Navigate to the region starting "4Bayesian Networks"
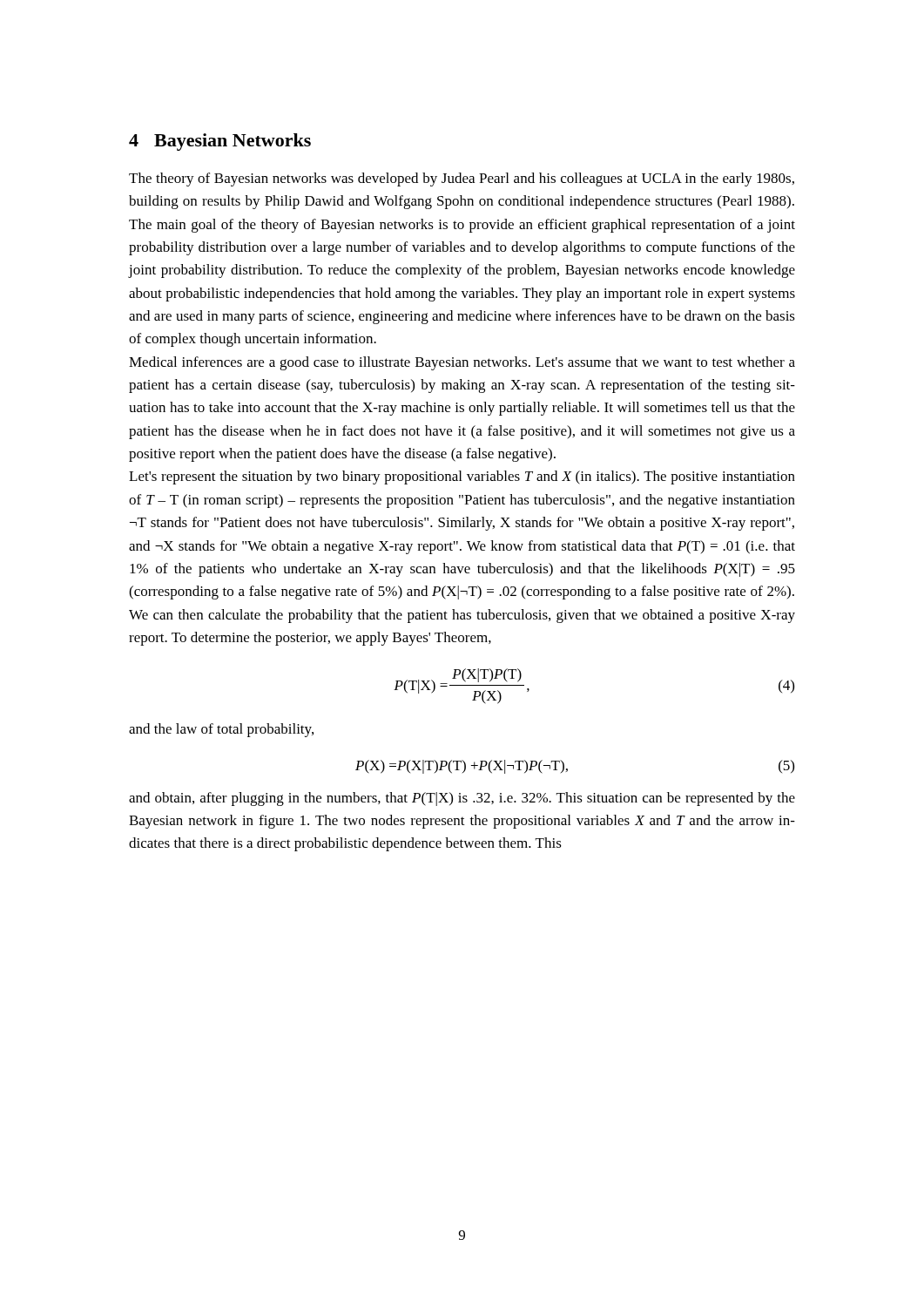Screen dimensions: 1307x924 [x=220, y=140]
